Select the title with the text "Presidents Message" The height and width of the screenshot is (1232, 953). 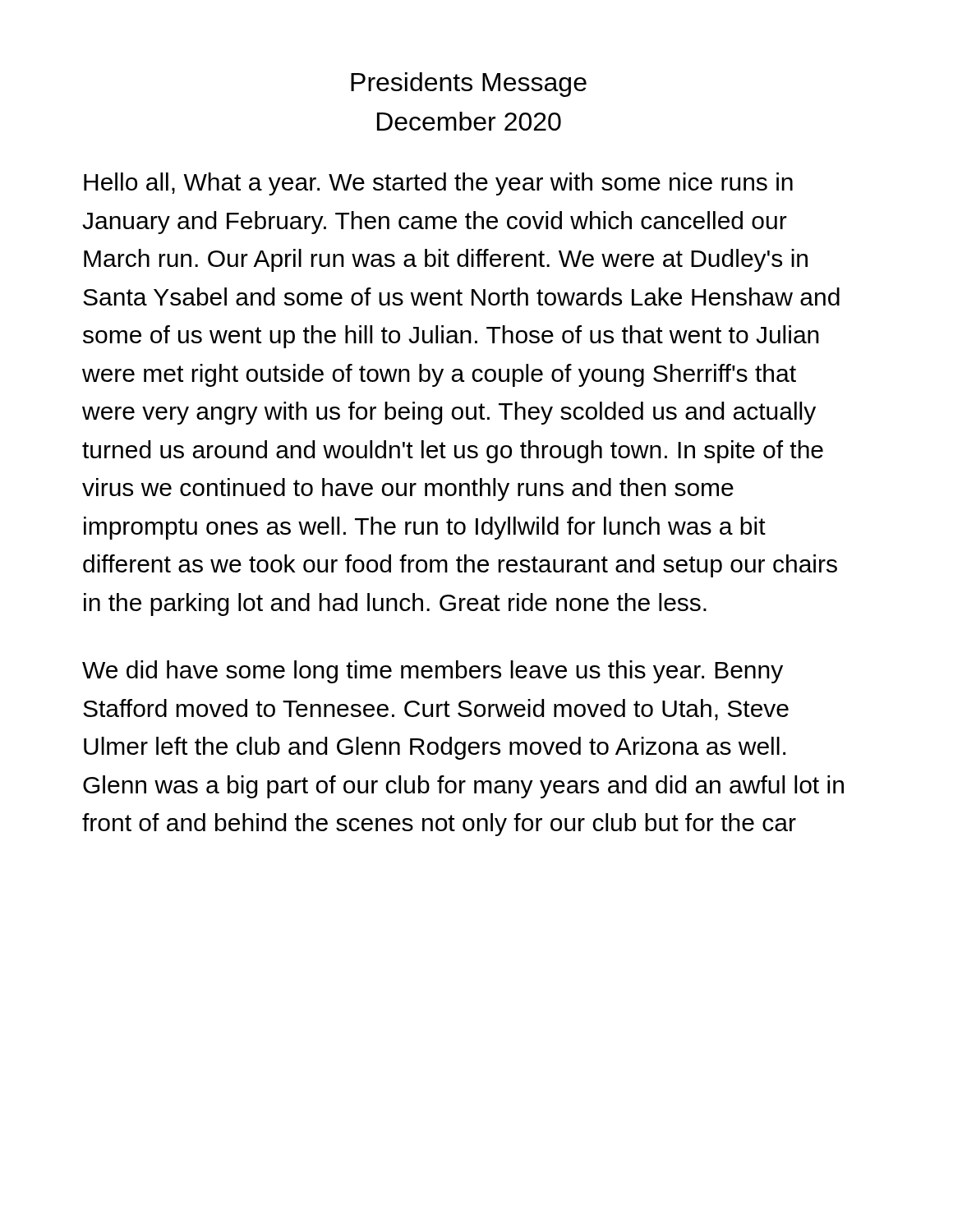[x=468, y=82]
